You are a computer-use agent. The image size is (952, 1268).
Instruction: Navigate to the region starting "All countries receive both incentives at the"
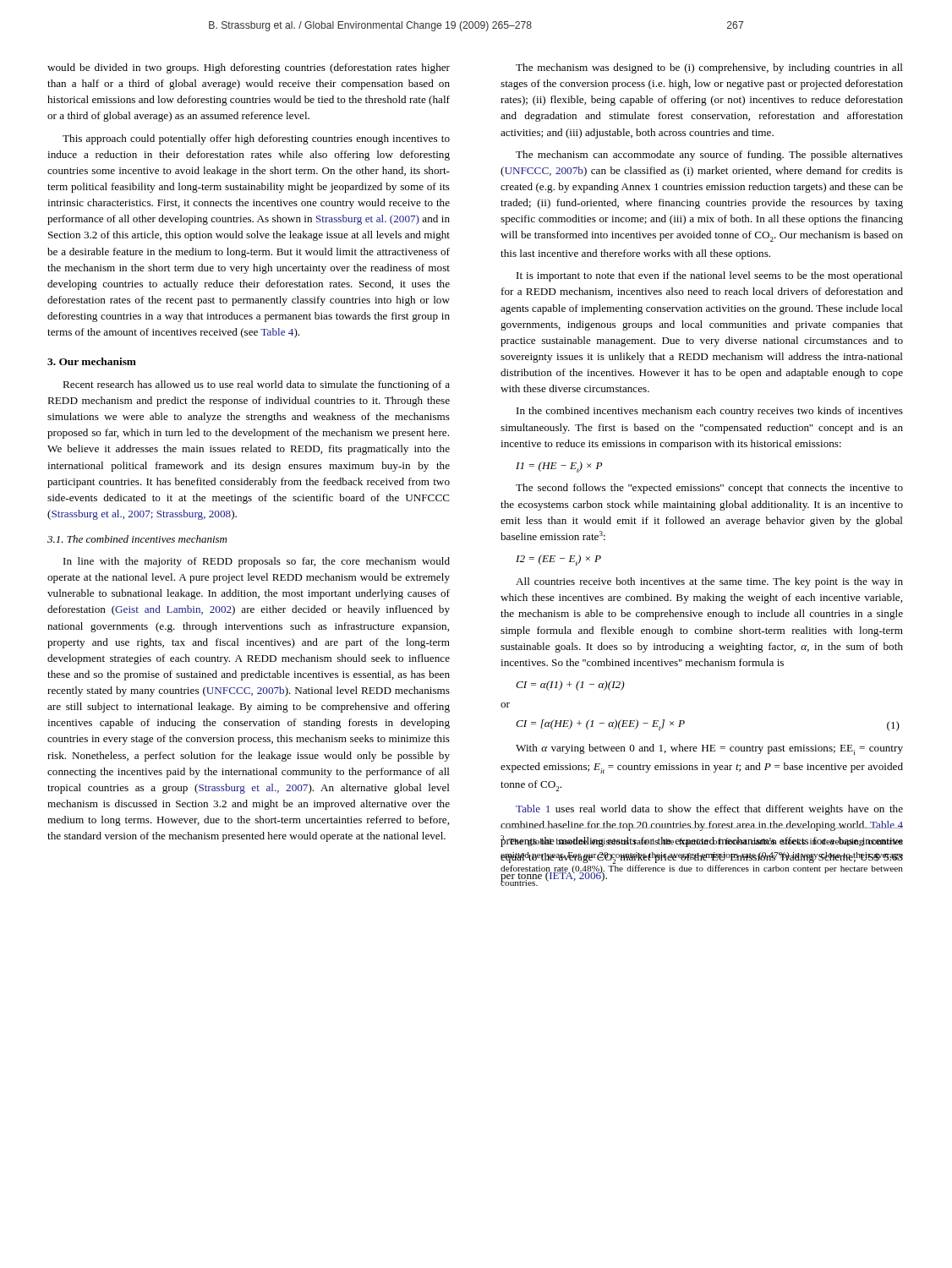click(702, 622)
